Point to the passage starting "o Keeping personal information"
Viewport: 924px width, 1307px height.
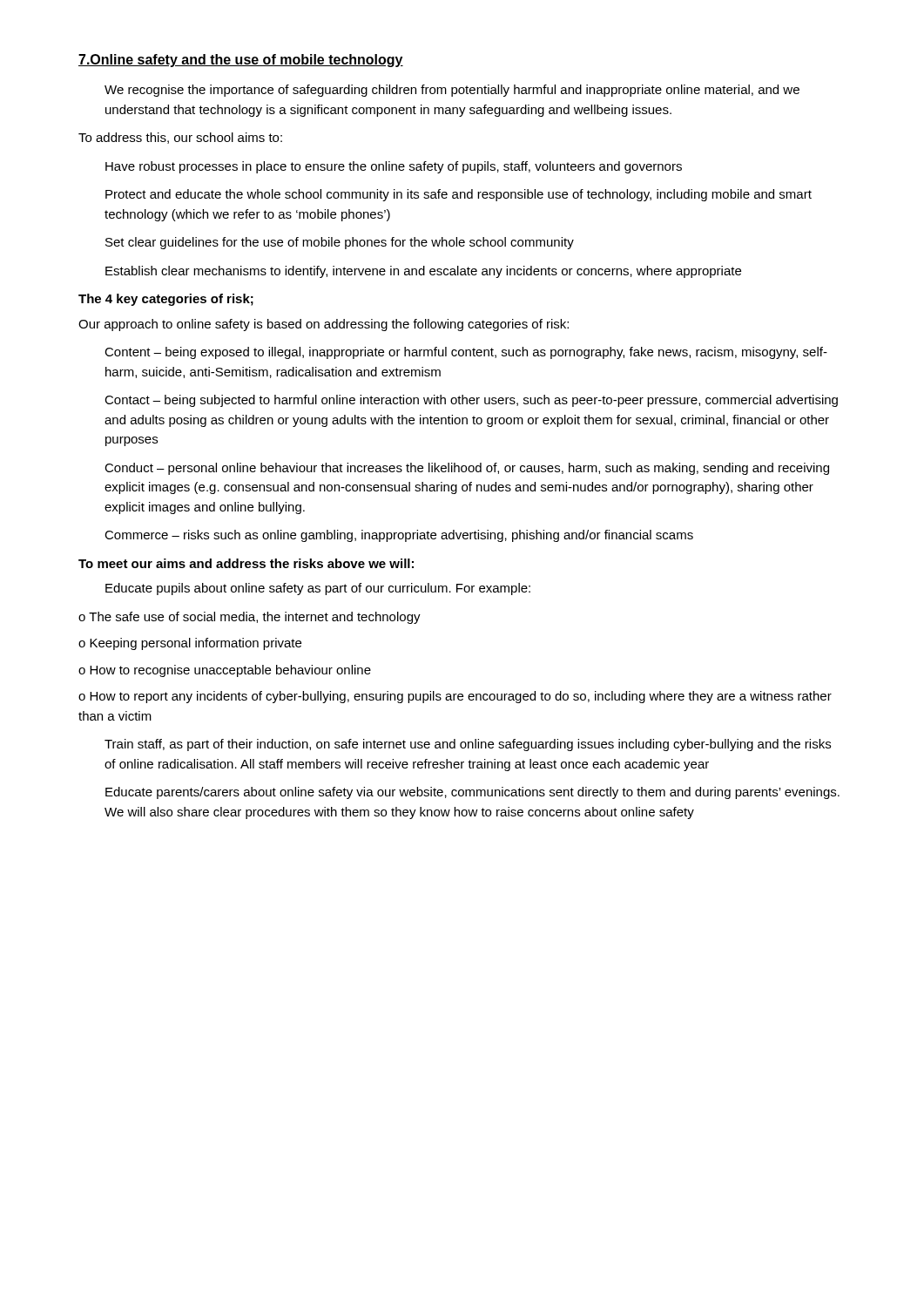190,643
